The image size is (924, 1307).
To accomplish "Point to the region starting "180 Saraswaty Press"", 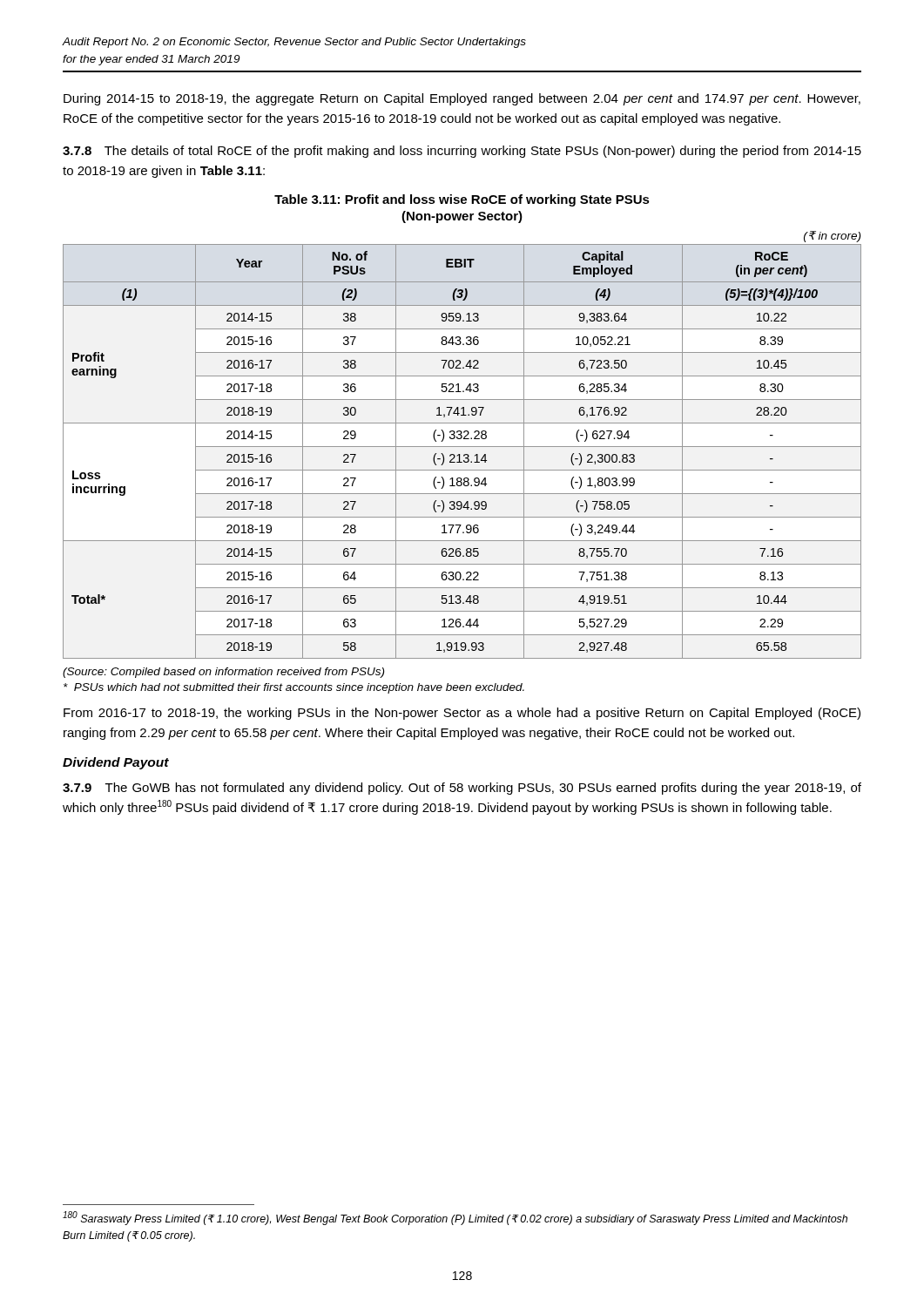I will click(462, 1224).
